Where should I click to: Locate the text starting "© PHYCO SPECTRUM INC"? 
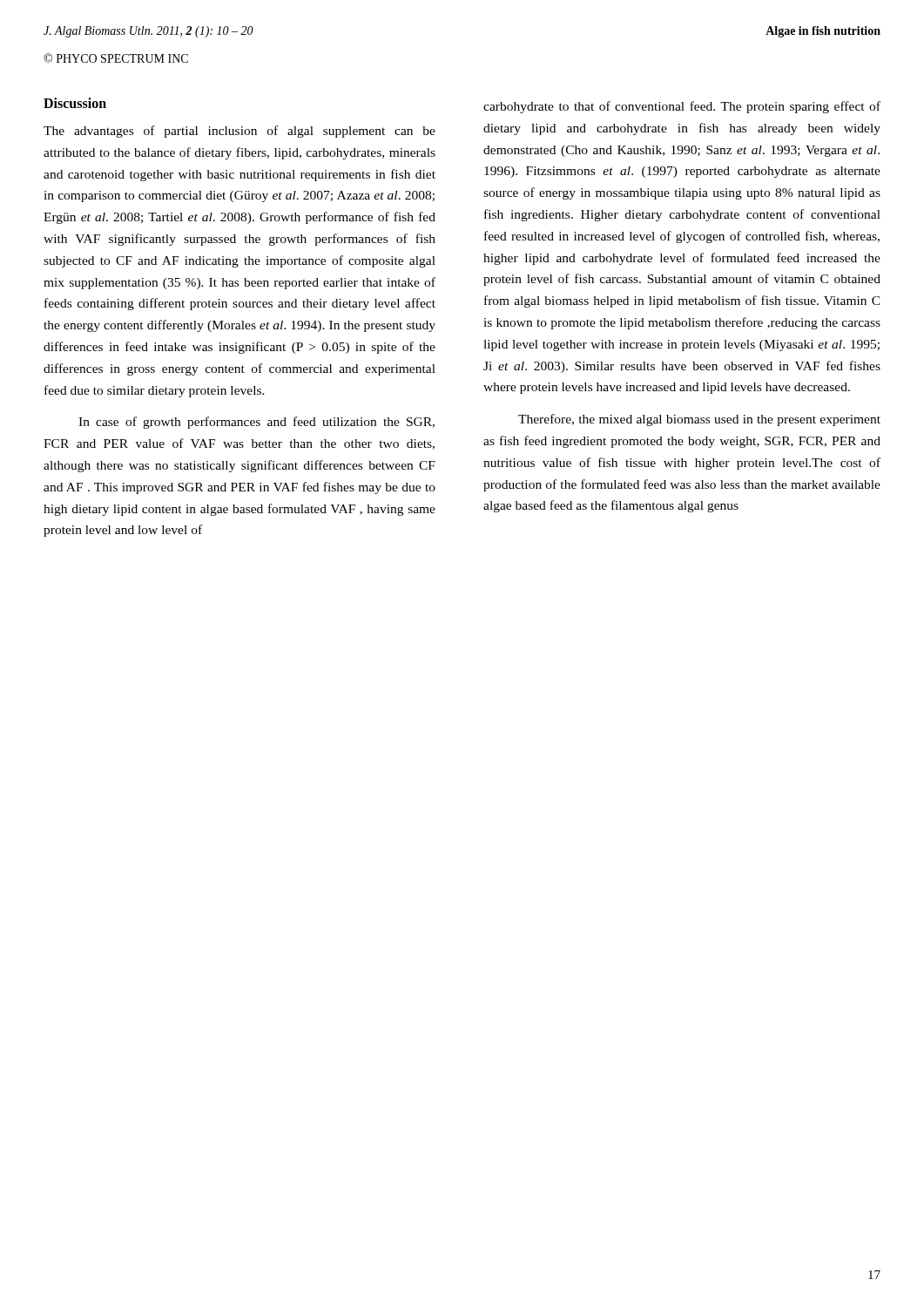click(x=116, y=59)
